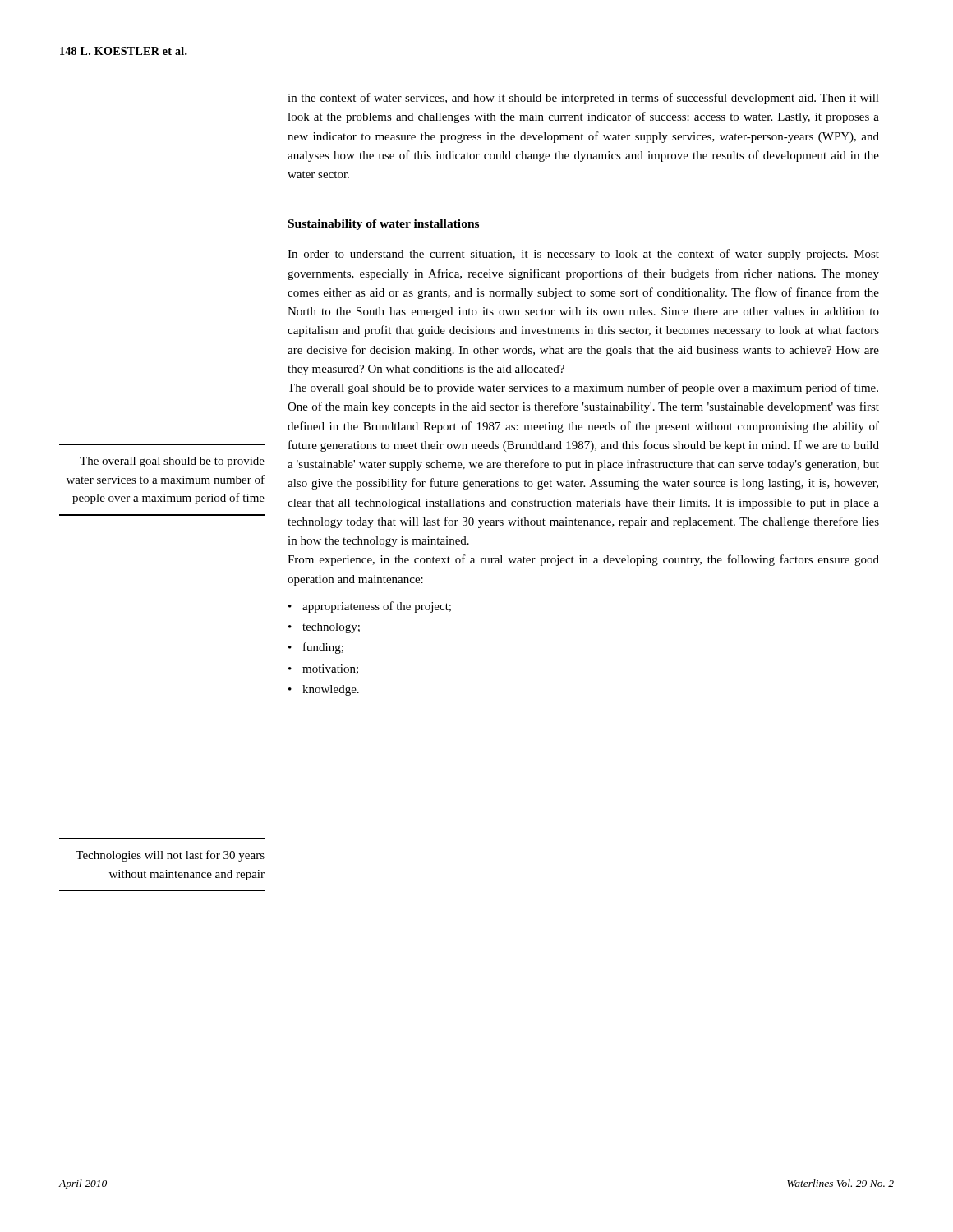This screenshot has width=953, height=1232.
Task: Find the block starting "in the context of water services,"
Action: tap(583, 136)
